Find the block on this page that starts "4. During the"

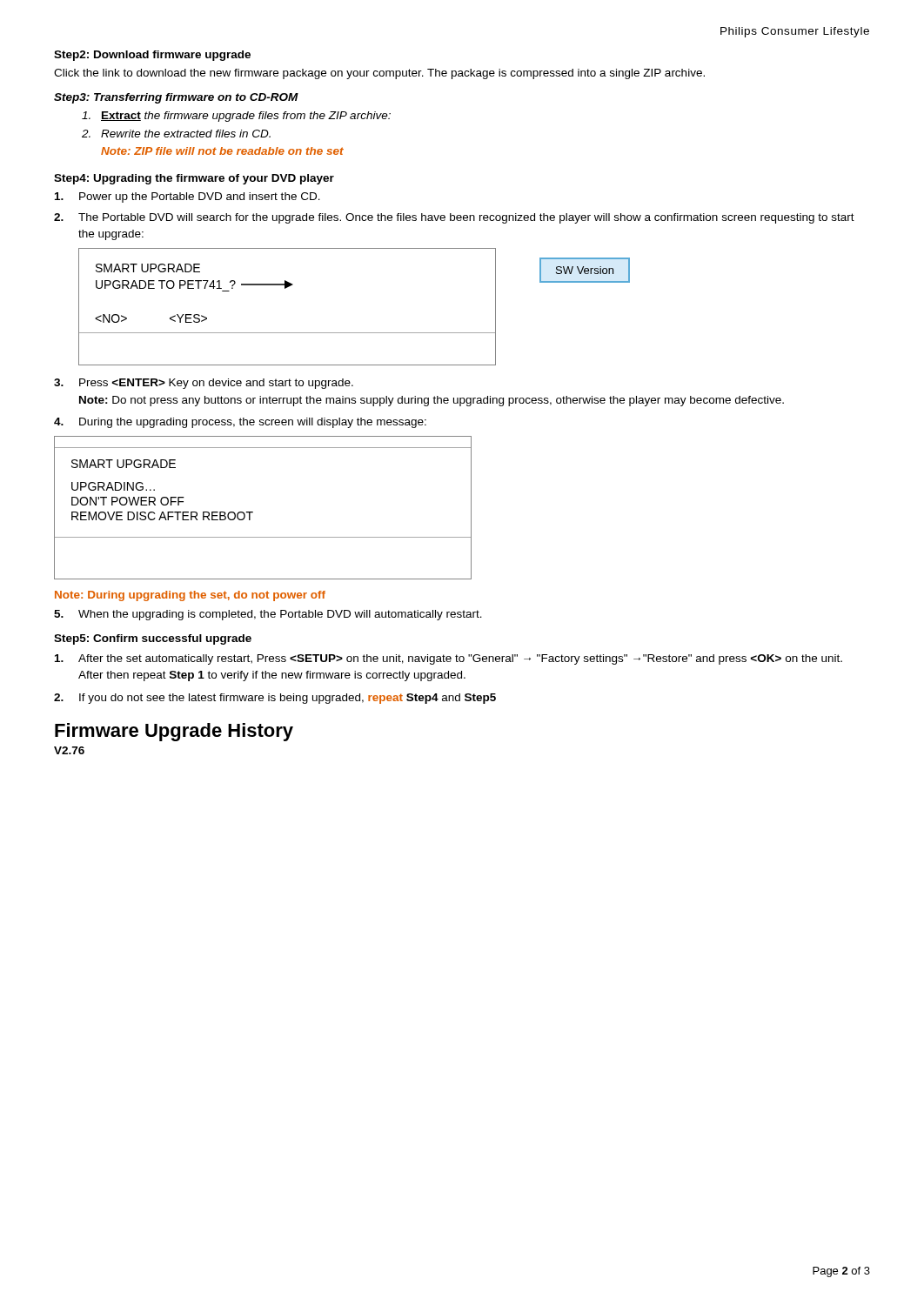coord(240,422)
